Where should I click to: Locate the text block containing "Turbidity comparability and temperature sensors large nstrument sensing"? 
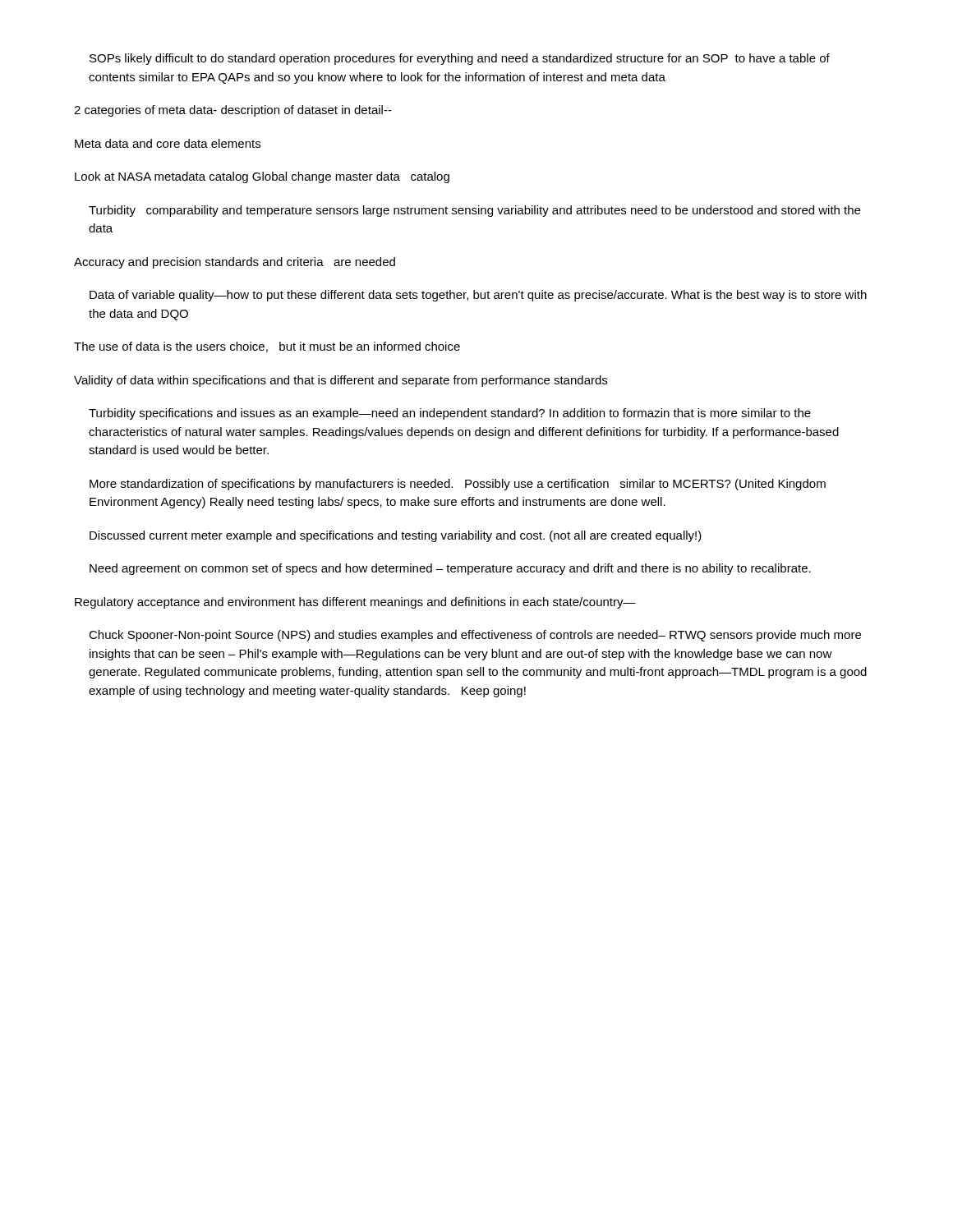pyautogui.click(x=475, y=219)
